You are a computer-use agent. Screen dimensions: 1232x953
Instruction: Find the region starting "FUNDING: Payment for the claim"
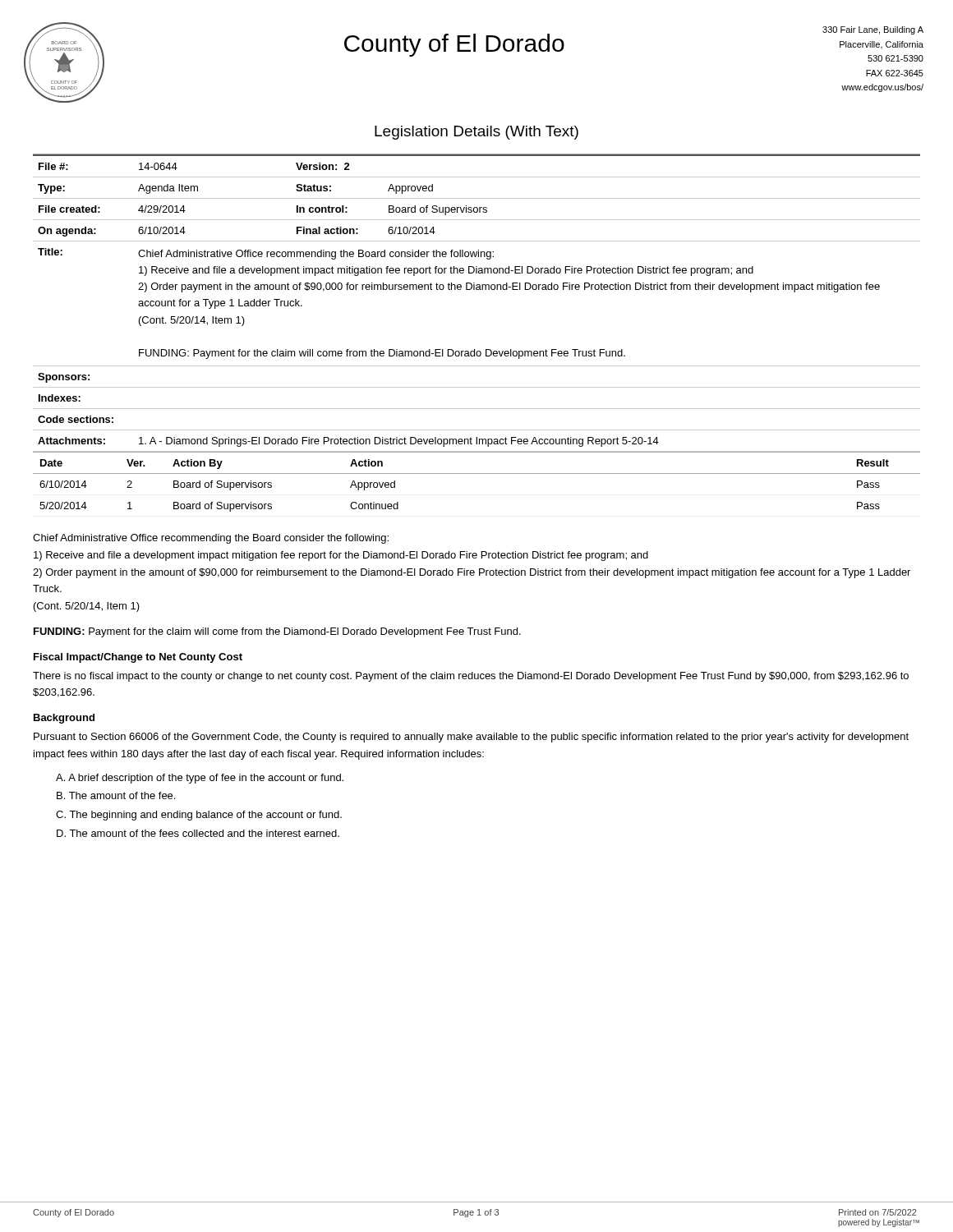[x=277, y=631]
